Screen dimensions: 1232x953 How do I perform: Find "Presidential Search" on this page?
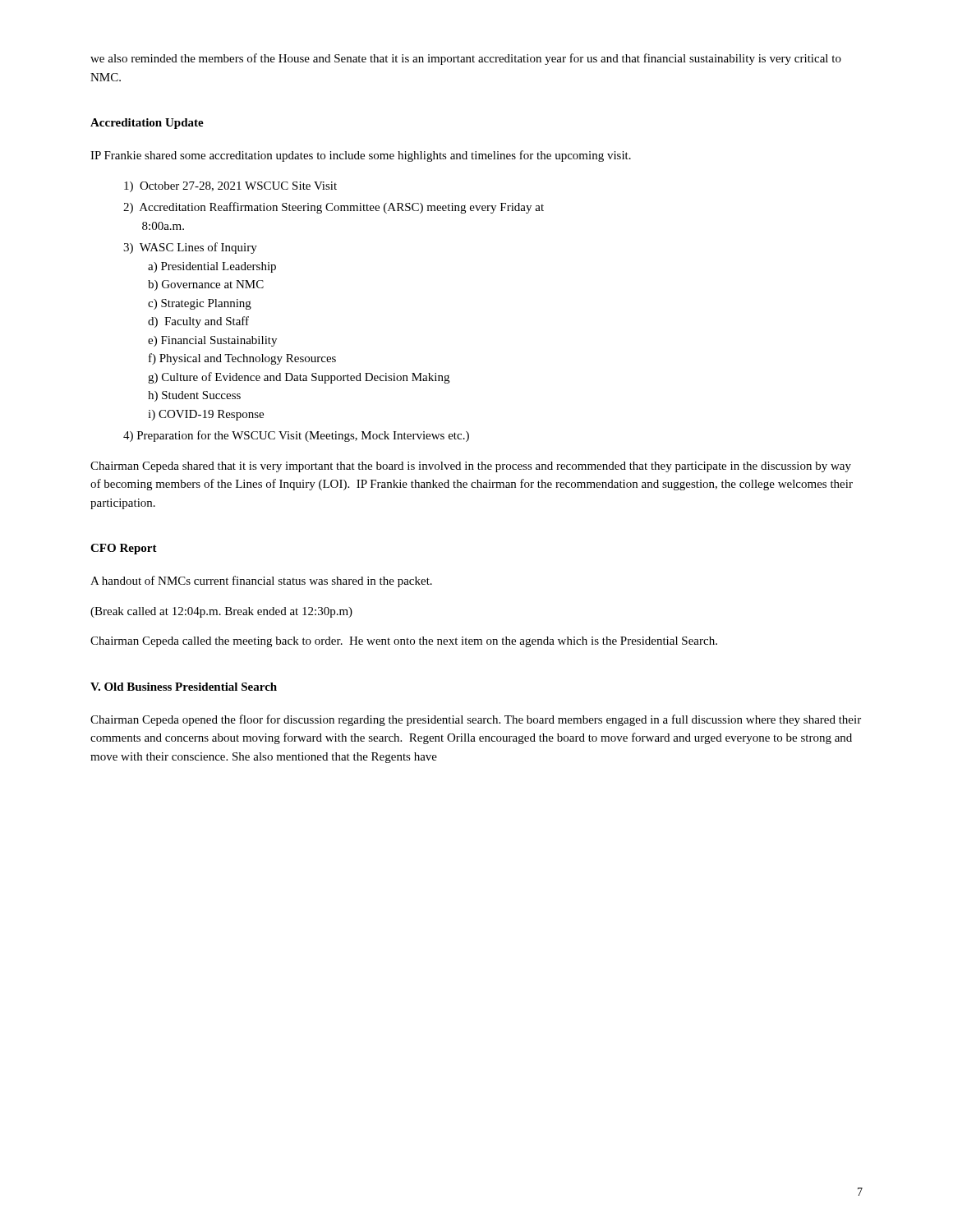click(x=226, y=686)
